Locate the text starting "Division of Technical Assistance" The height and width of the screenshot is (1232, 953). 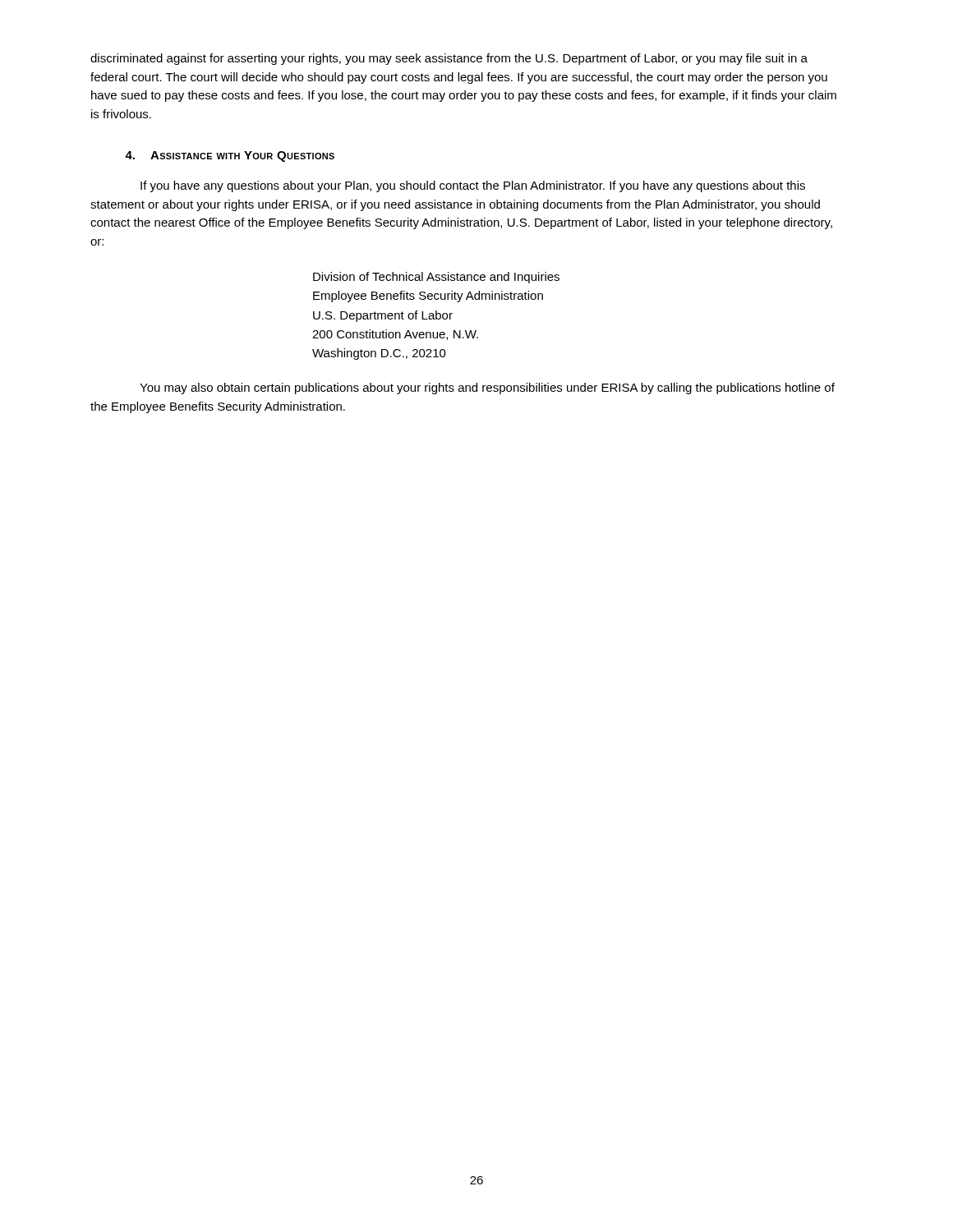[x=436, y=315]
